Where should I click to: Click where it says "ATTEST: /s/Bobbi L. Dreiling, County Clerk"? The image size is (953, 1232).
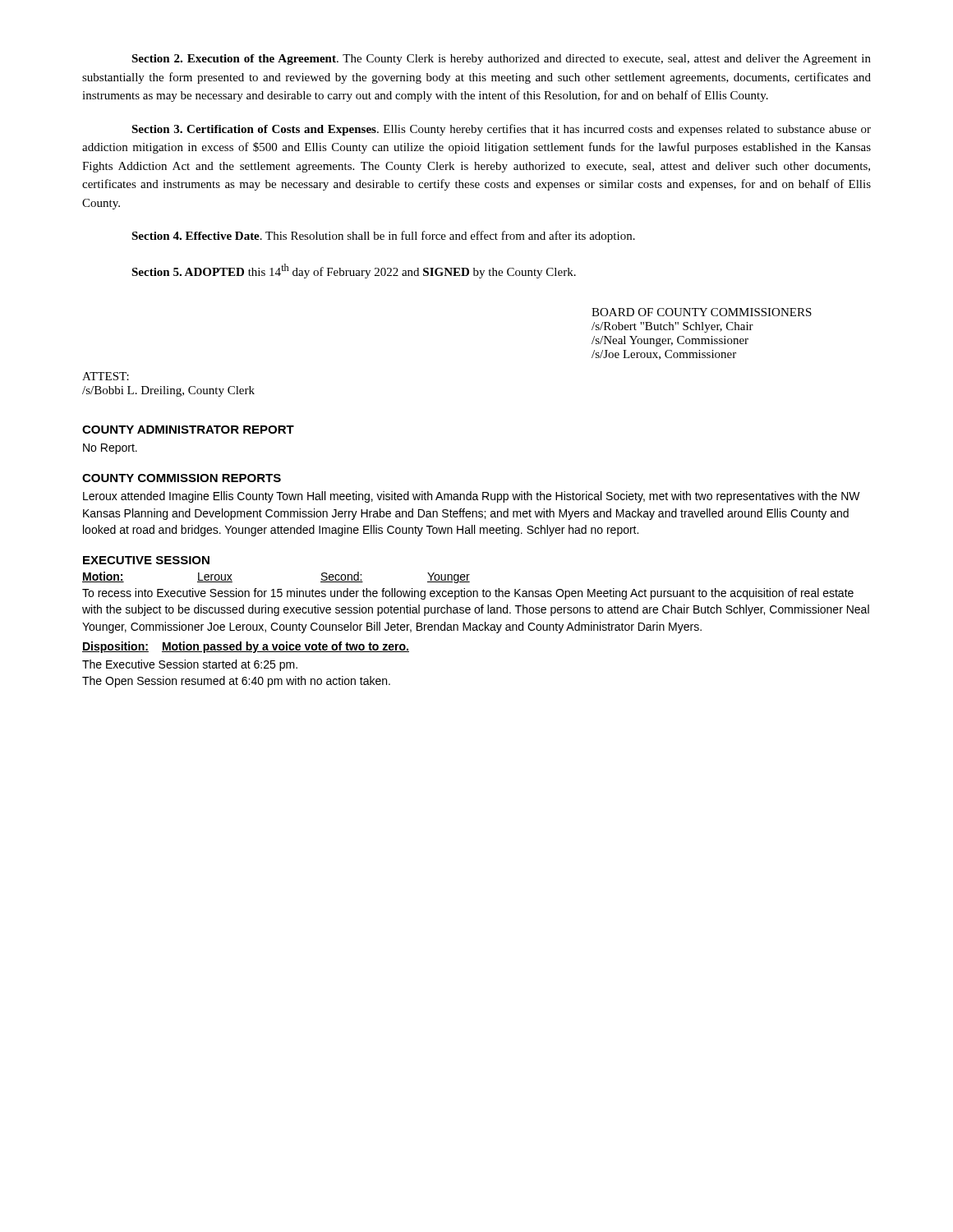[x=168, y=383]
